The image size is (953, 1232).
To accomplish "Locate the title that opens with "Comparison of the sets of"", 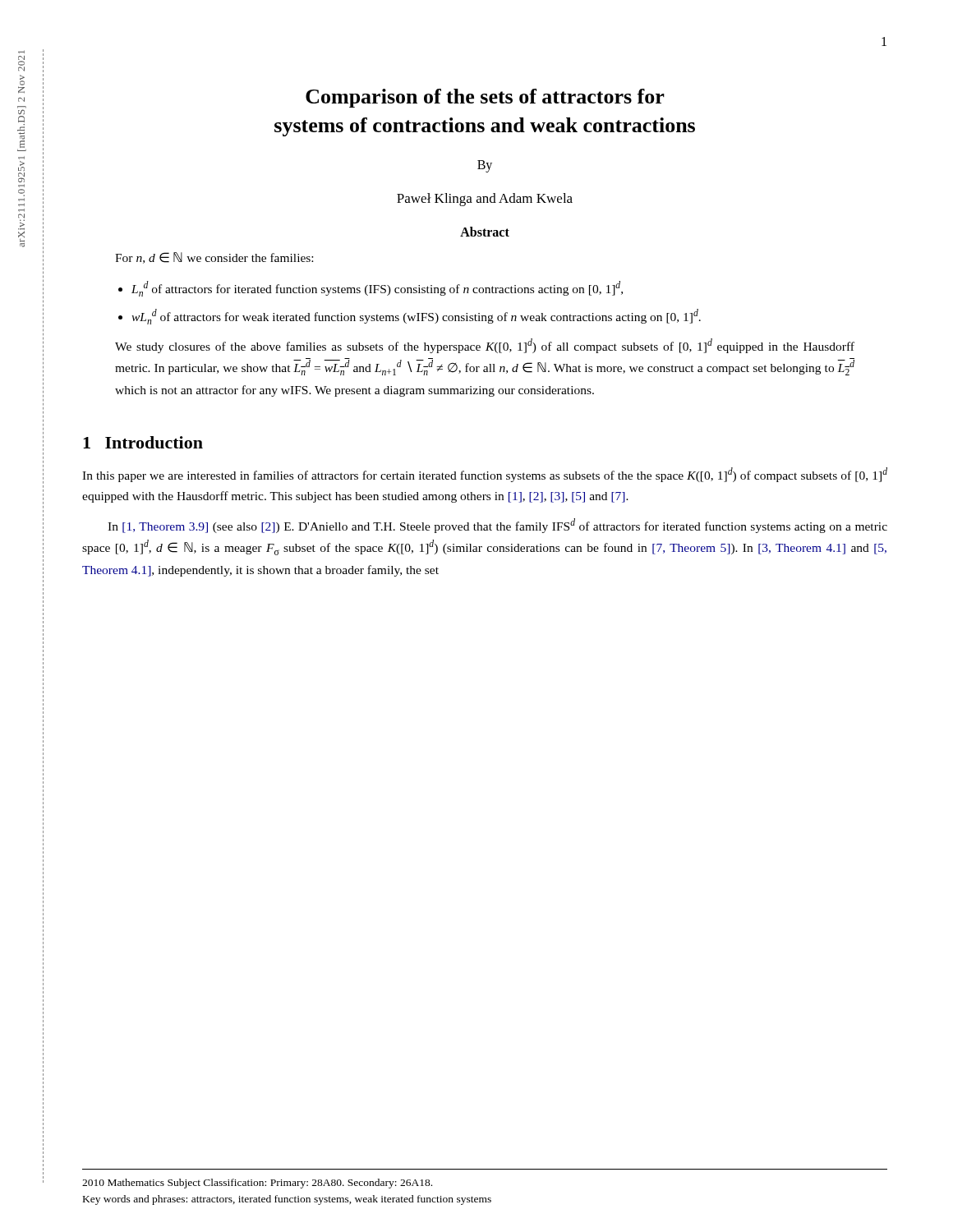I will click(x=485, y=111).
